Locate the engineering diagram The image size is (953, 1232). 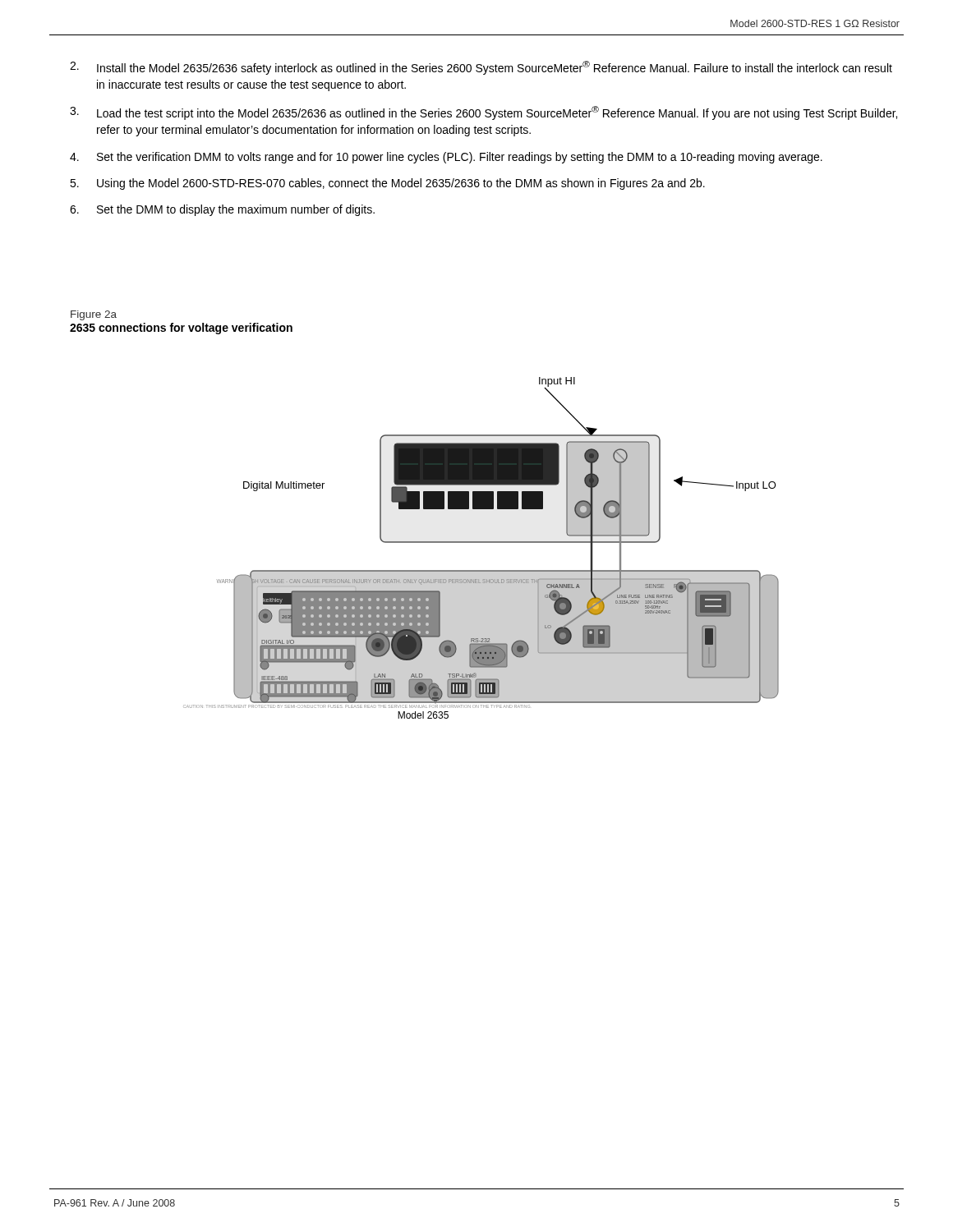485,538
